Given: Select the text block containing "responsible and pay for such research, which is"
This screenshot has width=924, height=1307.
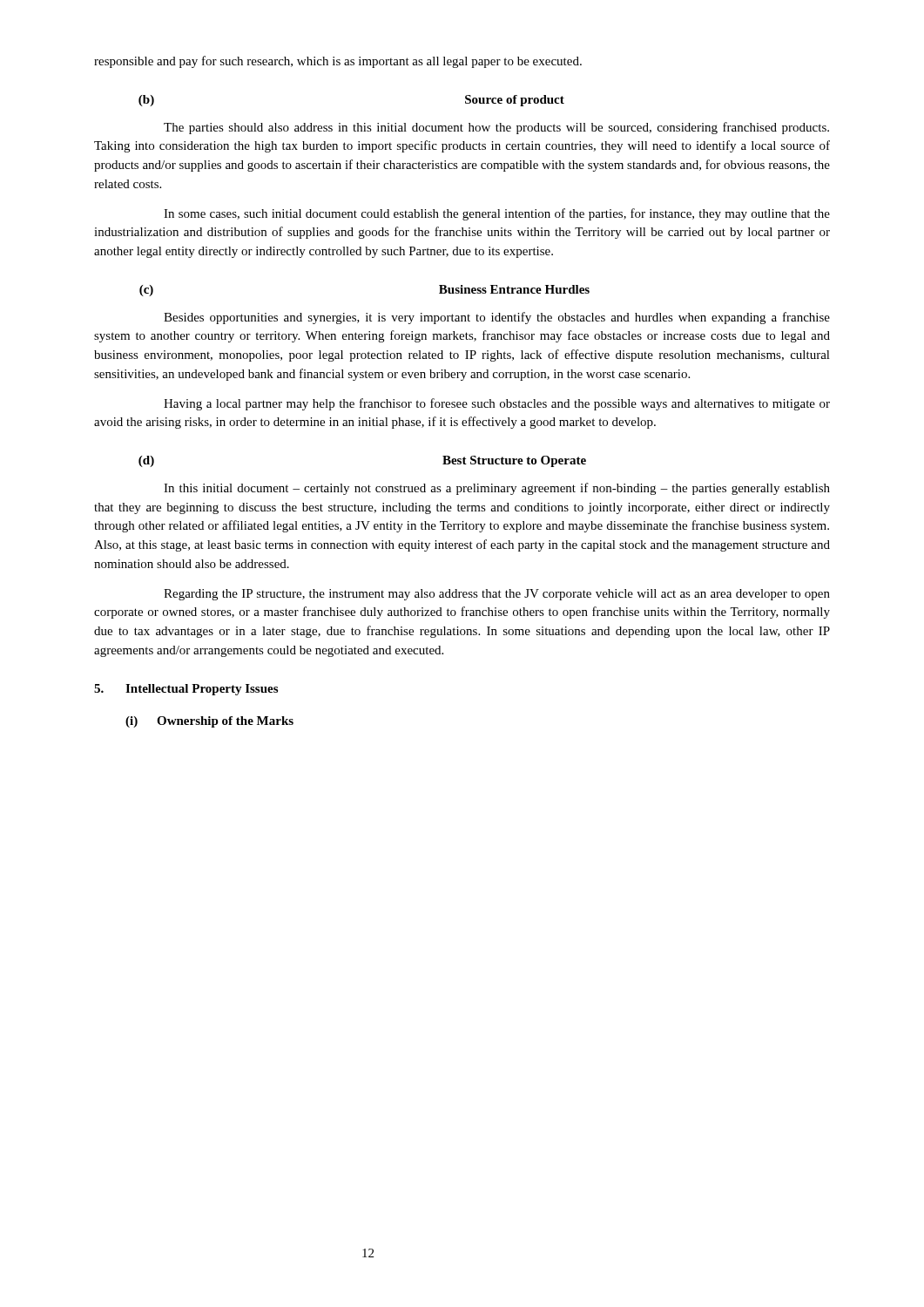Looking at the screenshot, I should 462,62.
